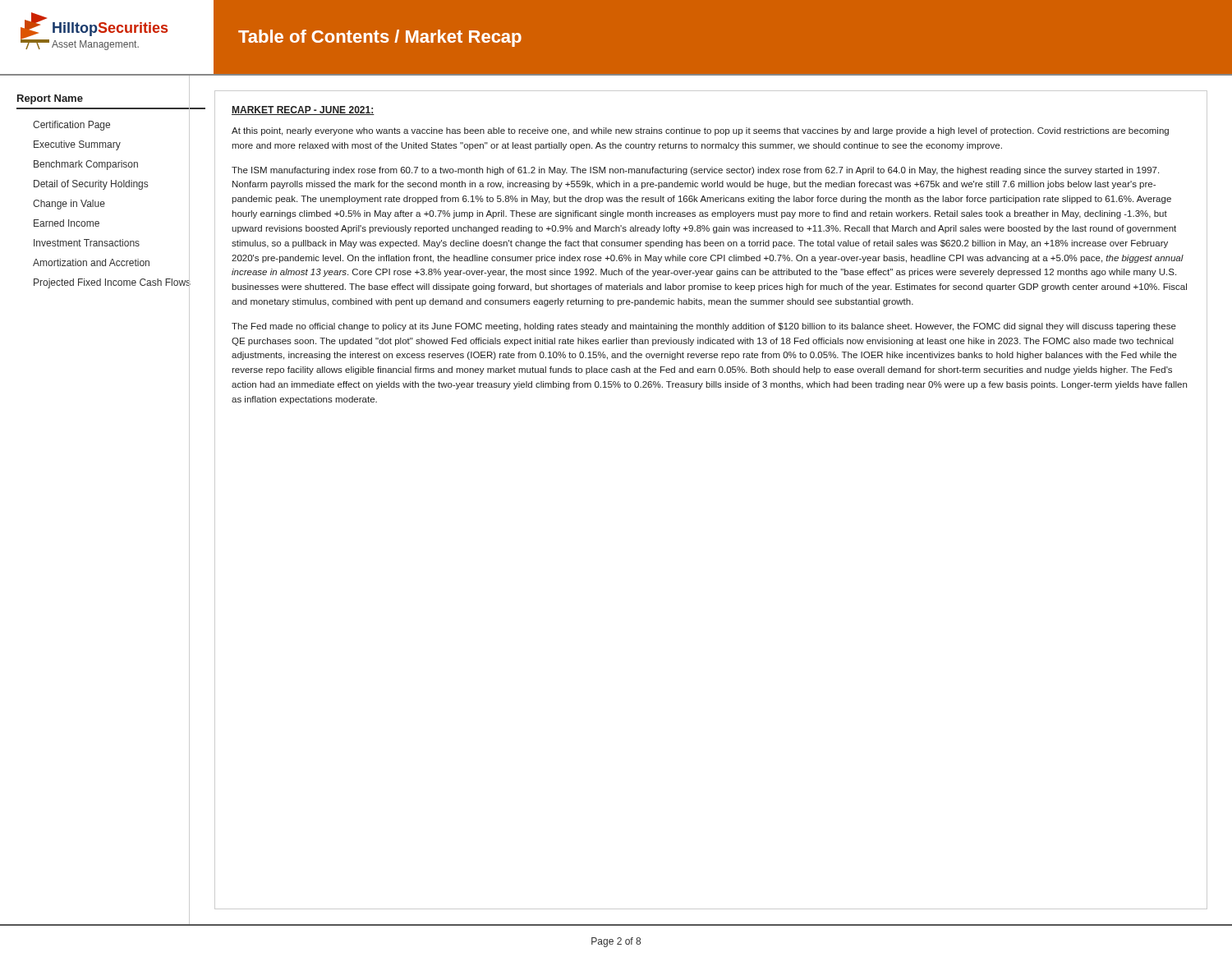1232x957 pixels.
Task: Click the passage that begins "Detail of Security"
Action: [91, 184]
